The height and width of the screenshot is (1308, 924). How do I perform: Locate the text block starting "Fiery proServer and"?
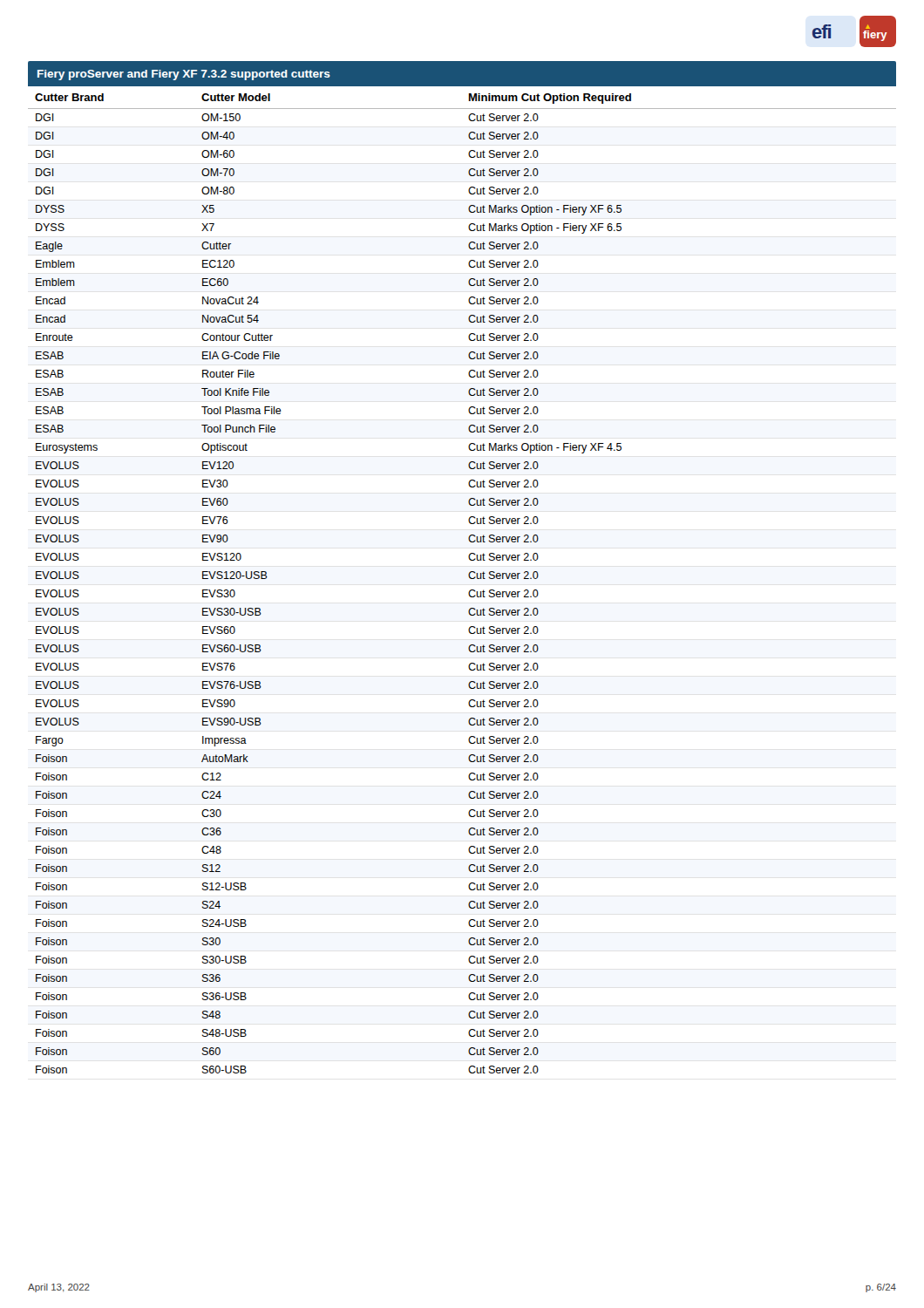183,74
